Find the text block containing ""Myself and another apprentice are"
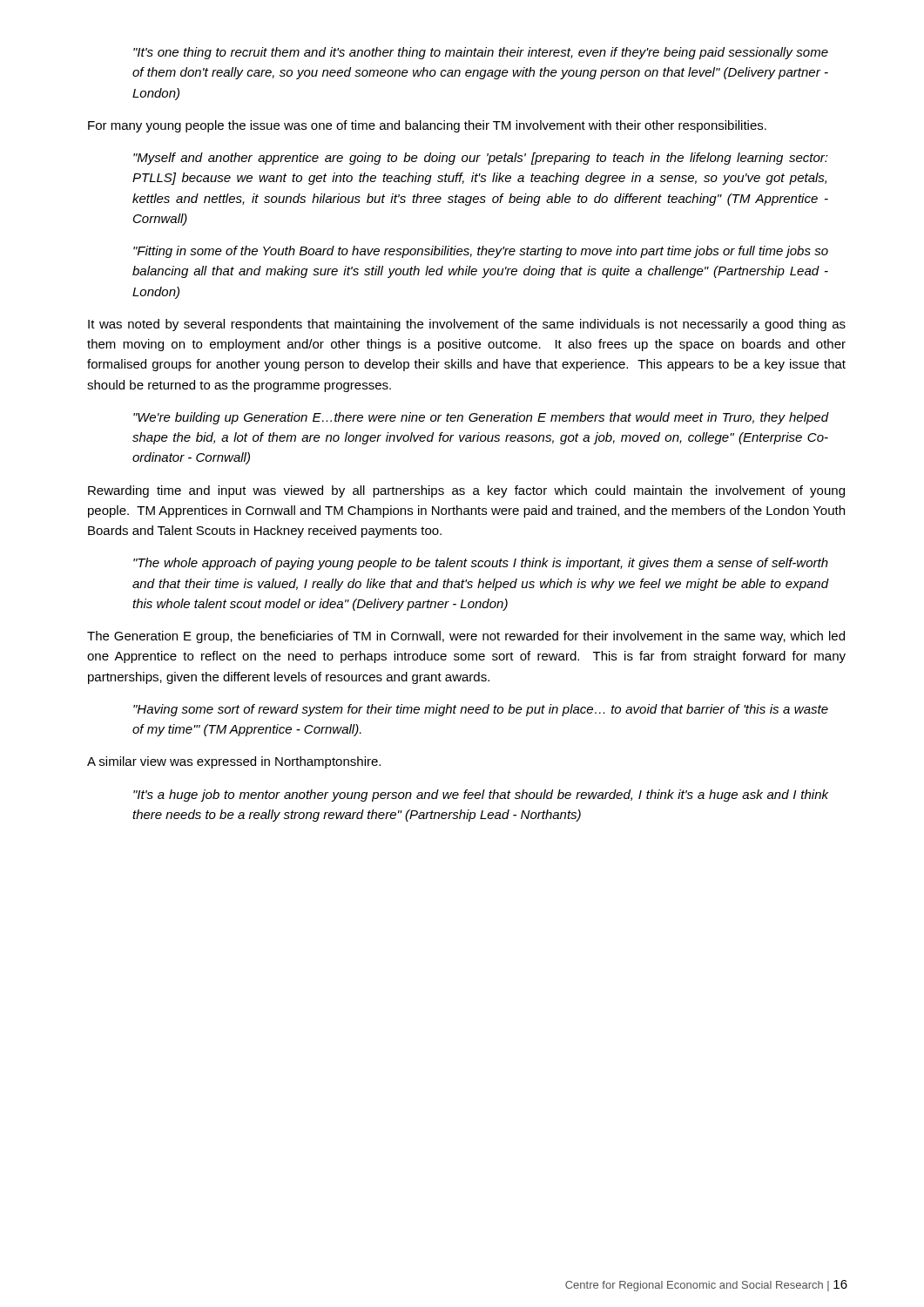 pyautogui.click(x=480, y=188)
